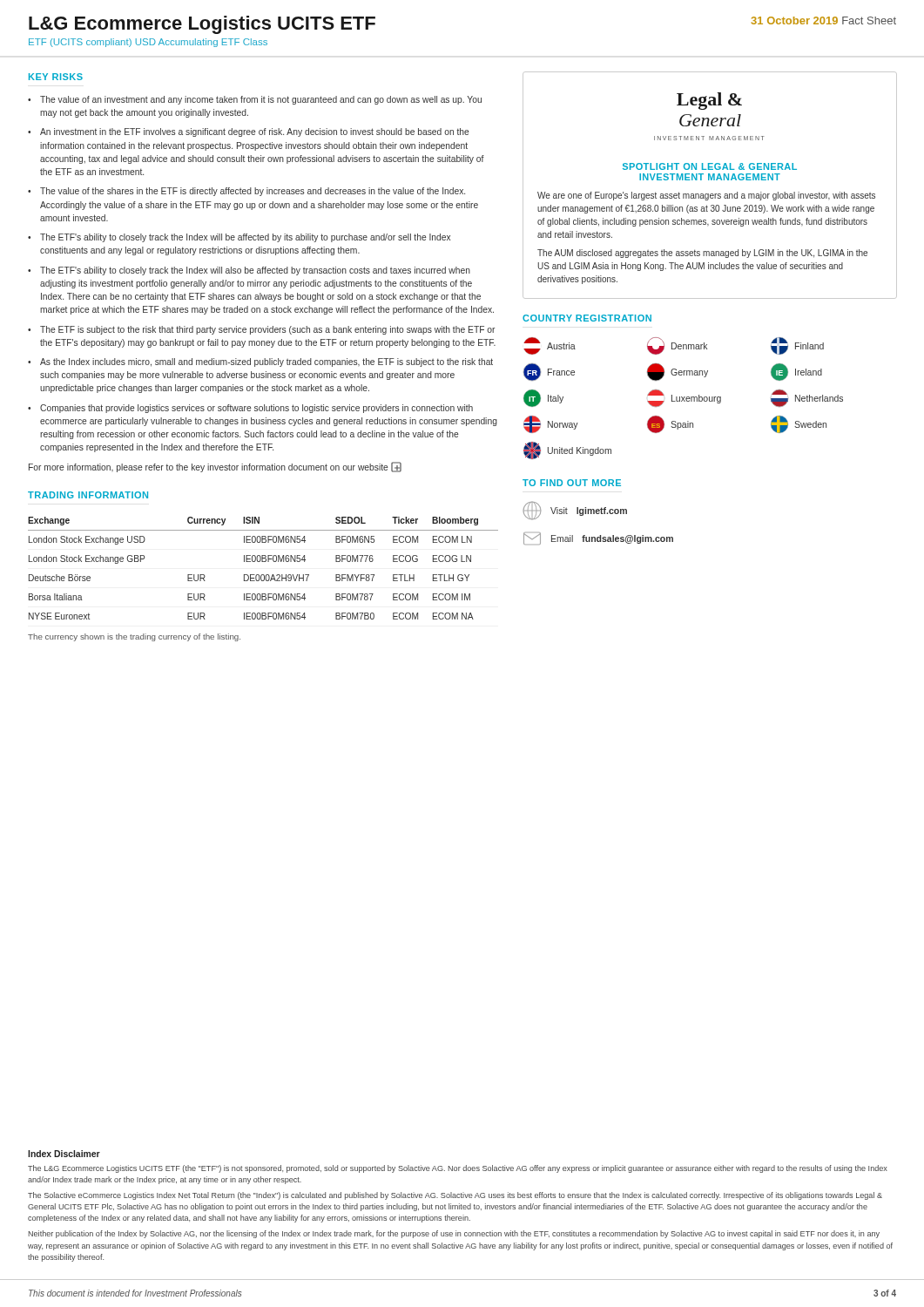Navigate to the text block starting "KEY RISKS"
This screenshot has width=924, height=1307.
click(56, 77)
